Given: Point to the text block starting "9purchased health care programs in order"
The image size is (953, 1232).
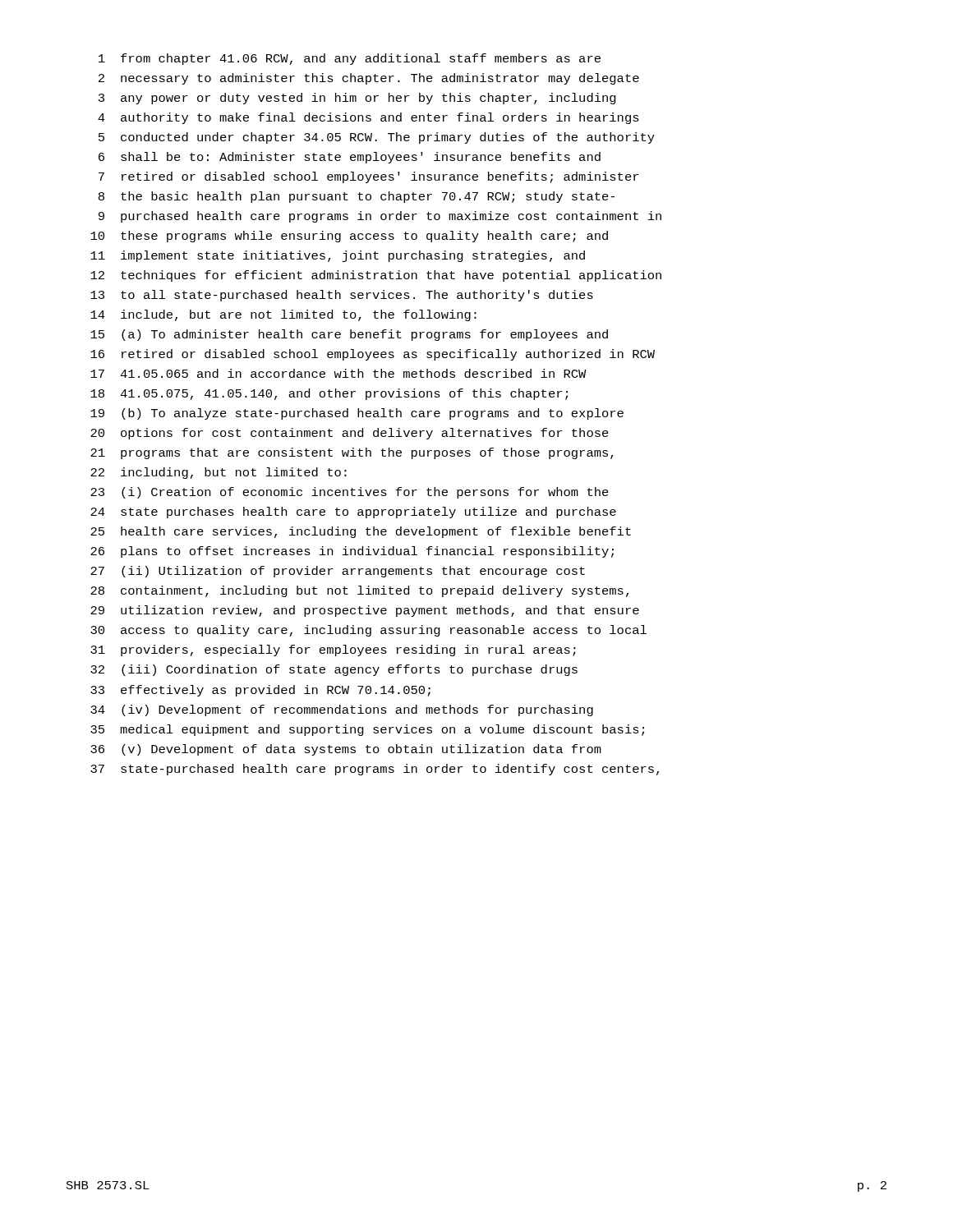Looking at the screenshot, I should point(476,217).
